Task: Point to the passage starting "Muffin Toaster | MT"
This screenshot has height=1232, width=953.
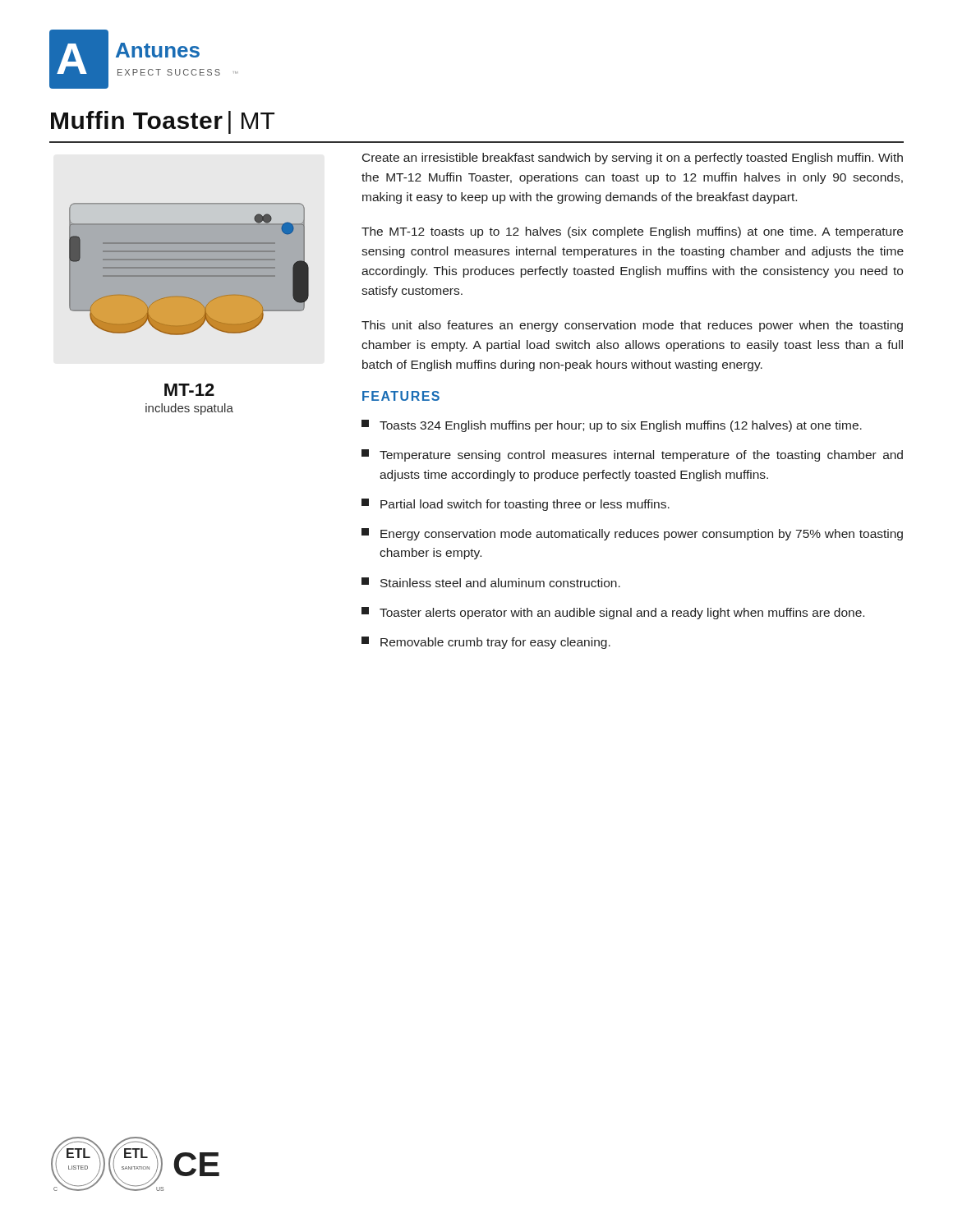Action: [x=162, y=120]
